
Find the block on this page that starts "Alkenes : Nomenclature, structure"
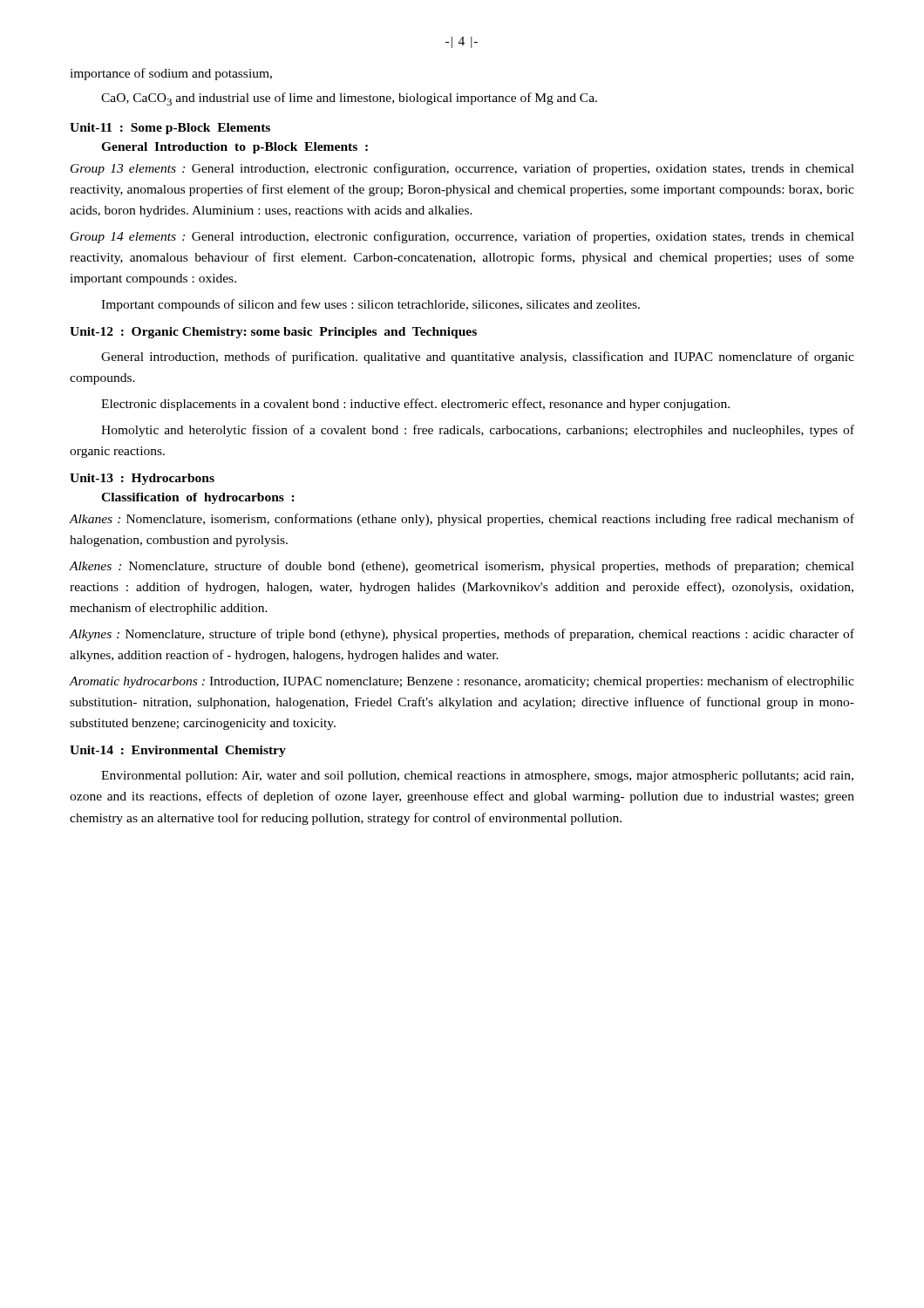click(462, 587)
